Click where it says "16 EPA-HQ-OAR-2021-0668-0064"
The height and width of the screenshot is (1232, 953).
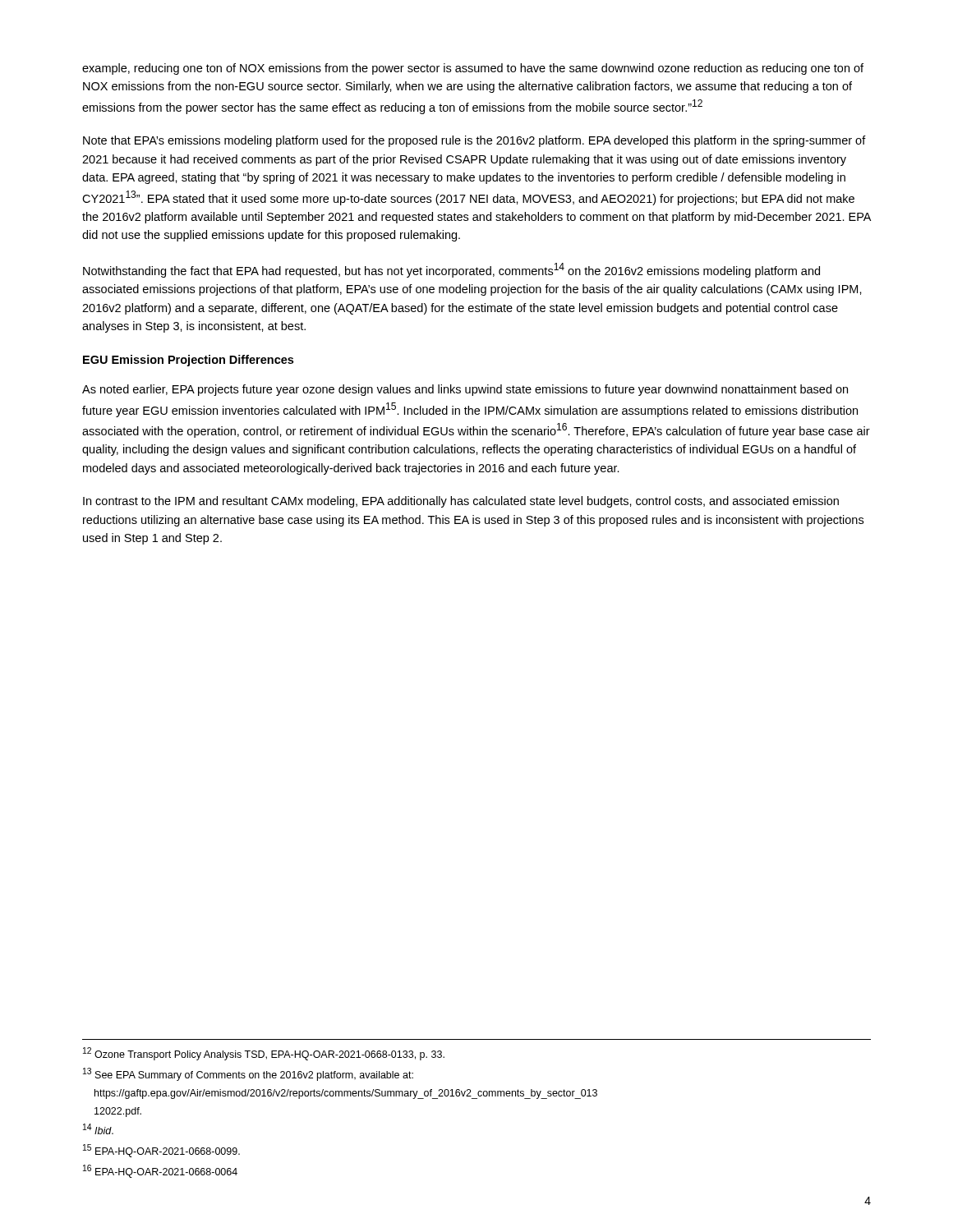(160, 1171)
